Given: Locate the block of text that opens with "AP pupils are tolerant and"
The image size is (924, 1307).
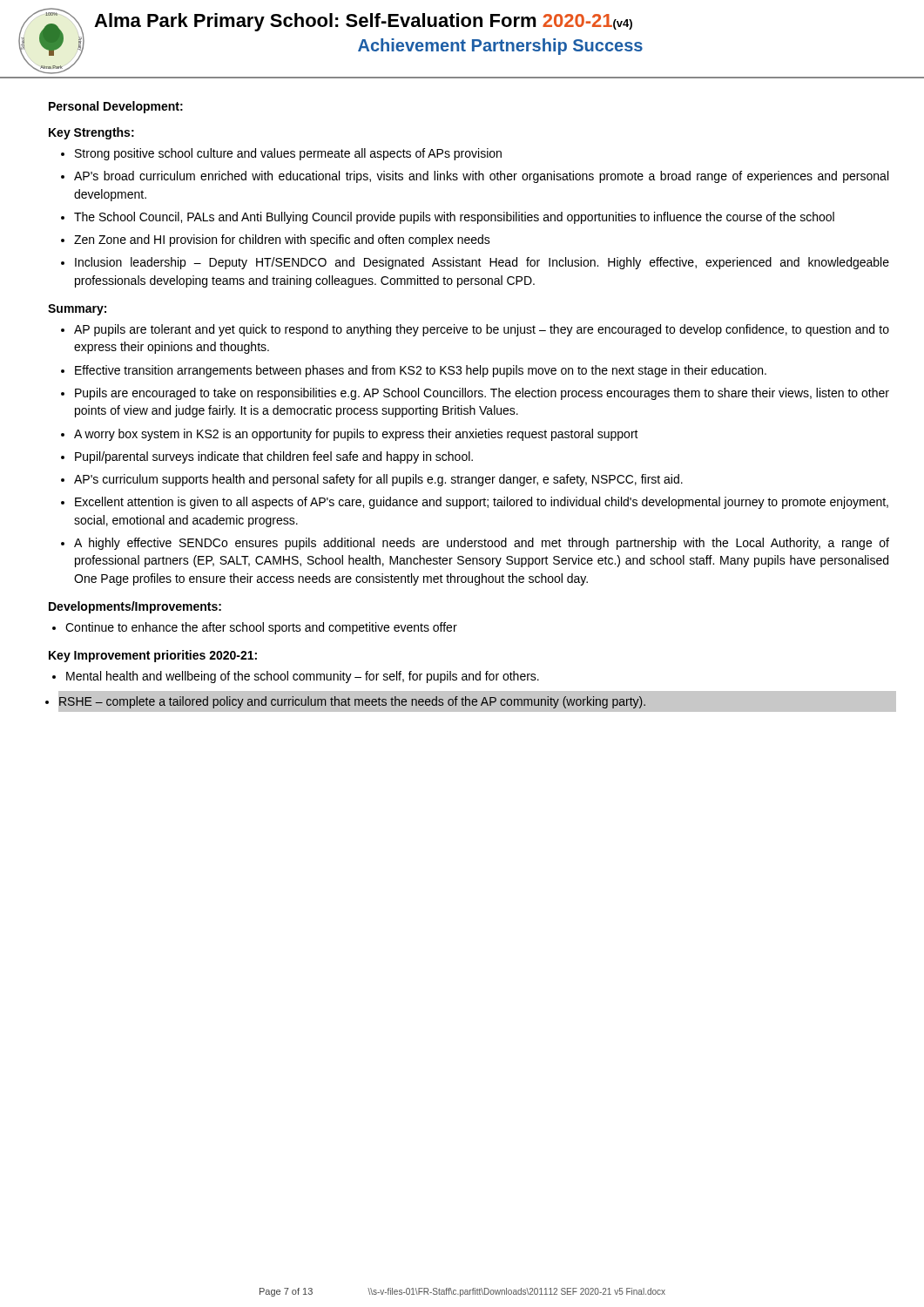Looking at the screenshot, I should (x=482, y=338).
